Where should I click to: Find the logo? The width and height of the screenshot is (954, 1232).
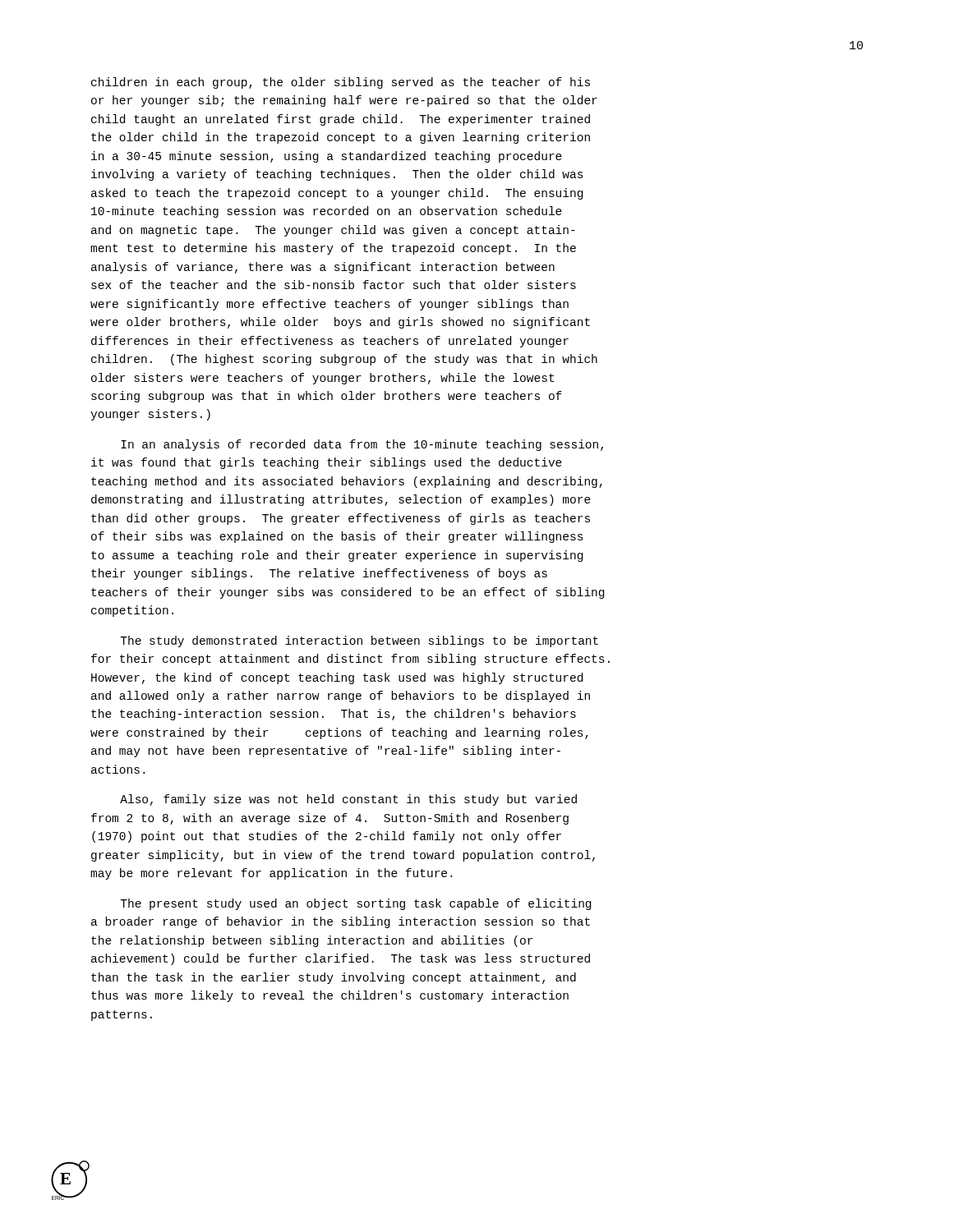(74, 1183)
